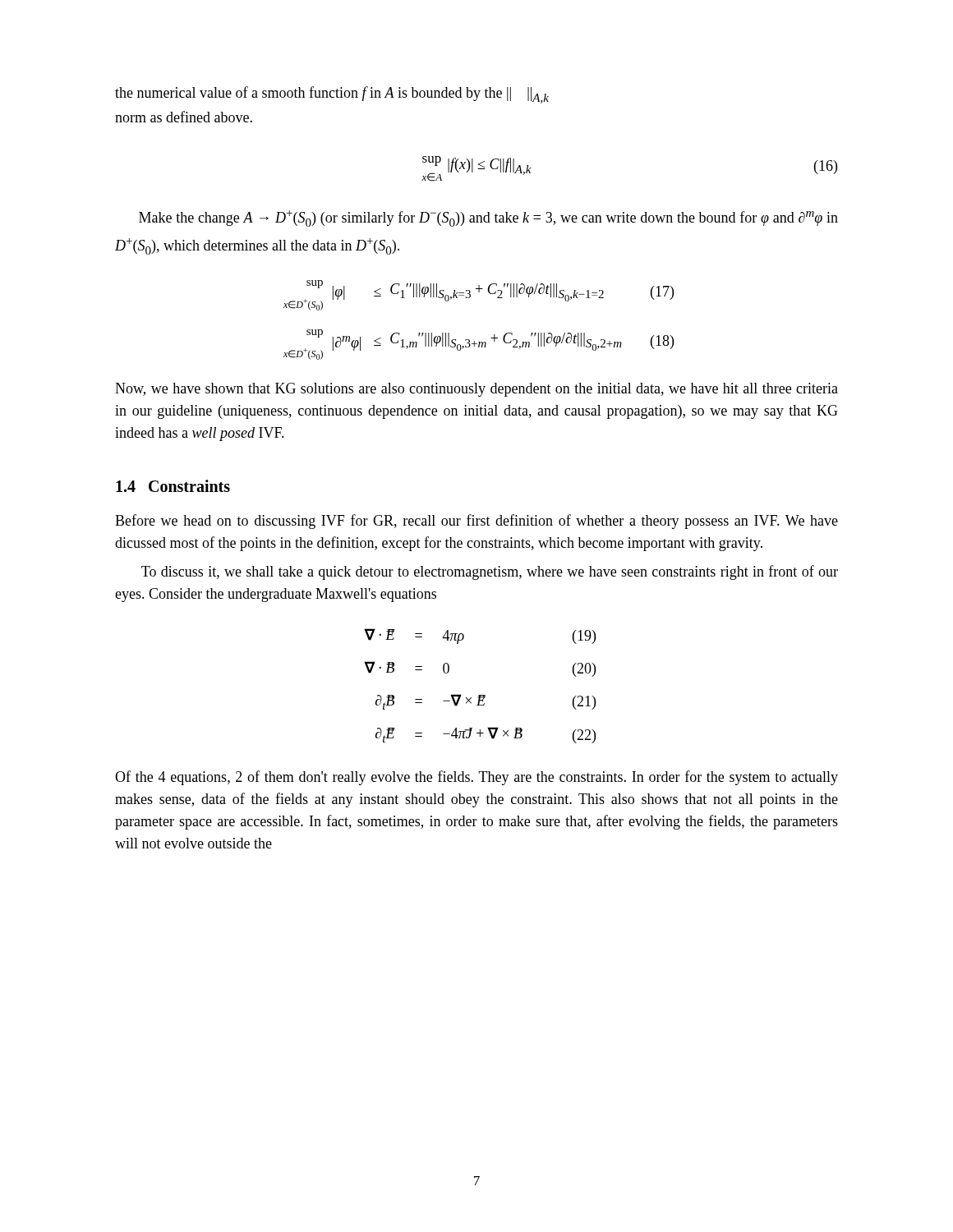Select the element starting "the numerical value of"

pyautogui.click(x=332, y=105)
